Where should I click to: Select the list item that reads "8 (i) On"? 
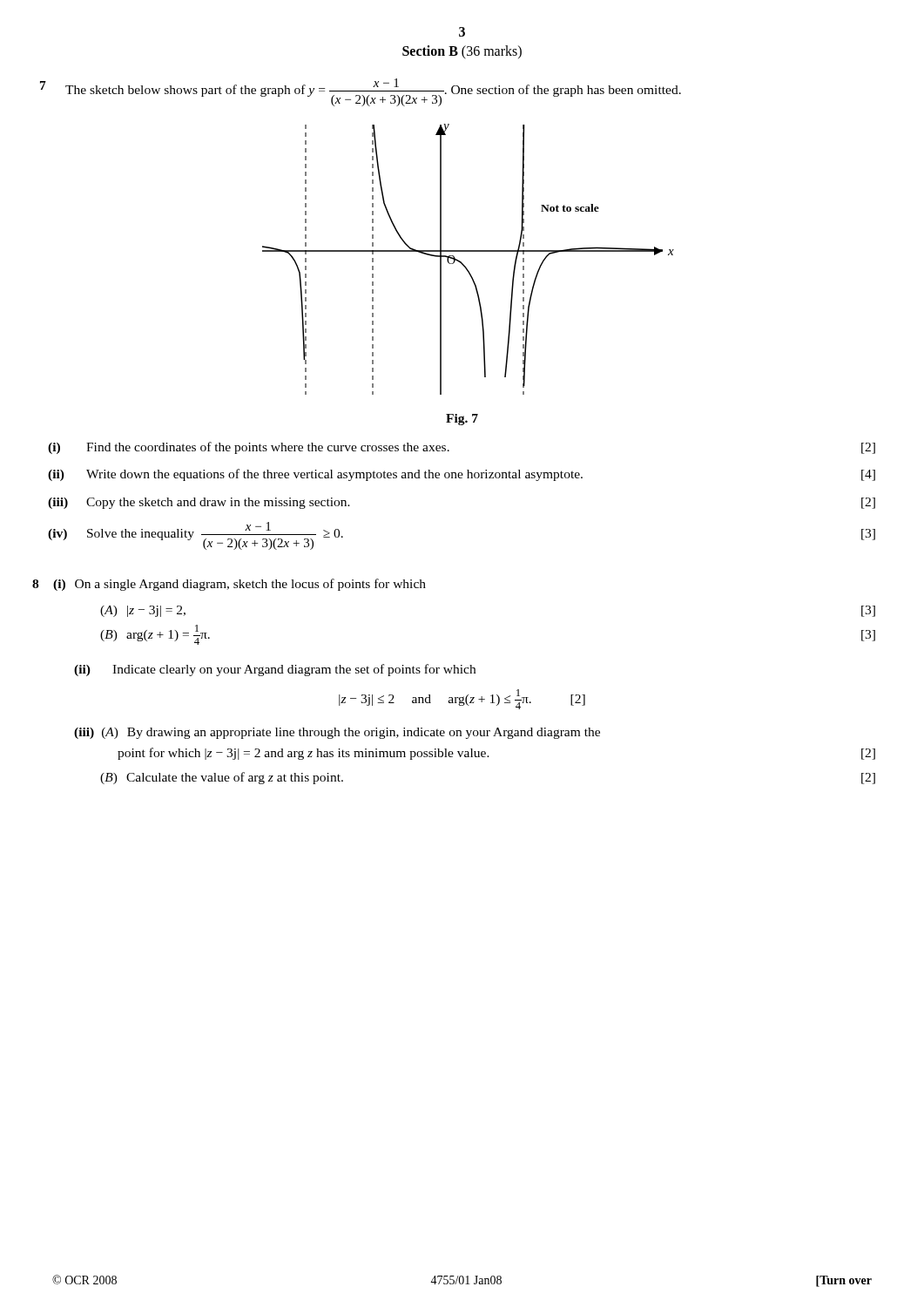[237, 584]
